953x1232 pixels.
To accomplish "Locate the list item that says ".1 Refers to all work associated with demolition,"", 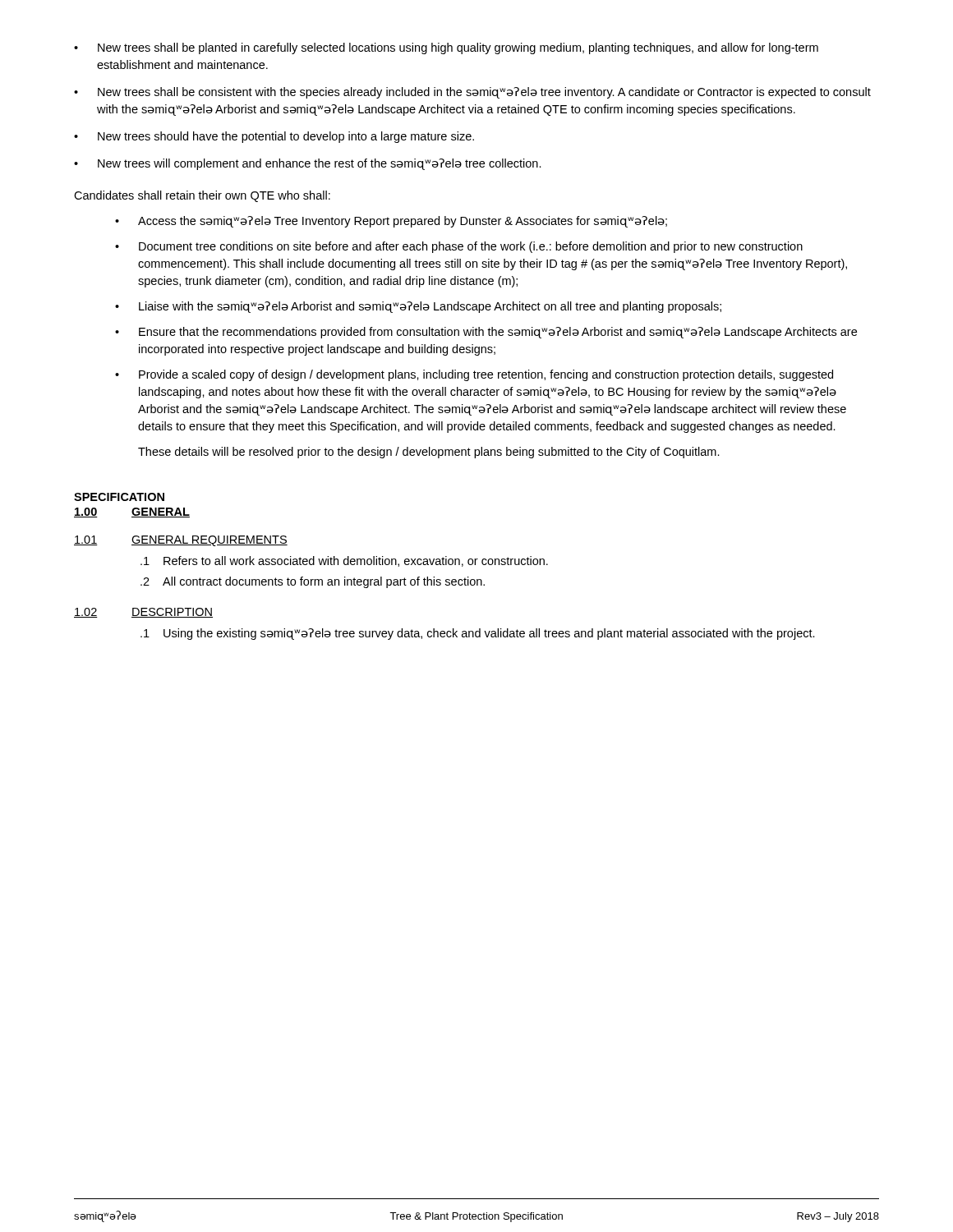I will [509, 562].
